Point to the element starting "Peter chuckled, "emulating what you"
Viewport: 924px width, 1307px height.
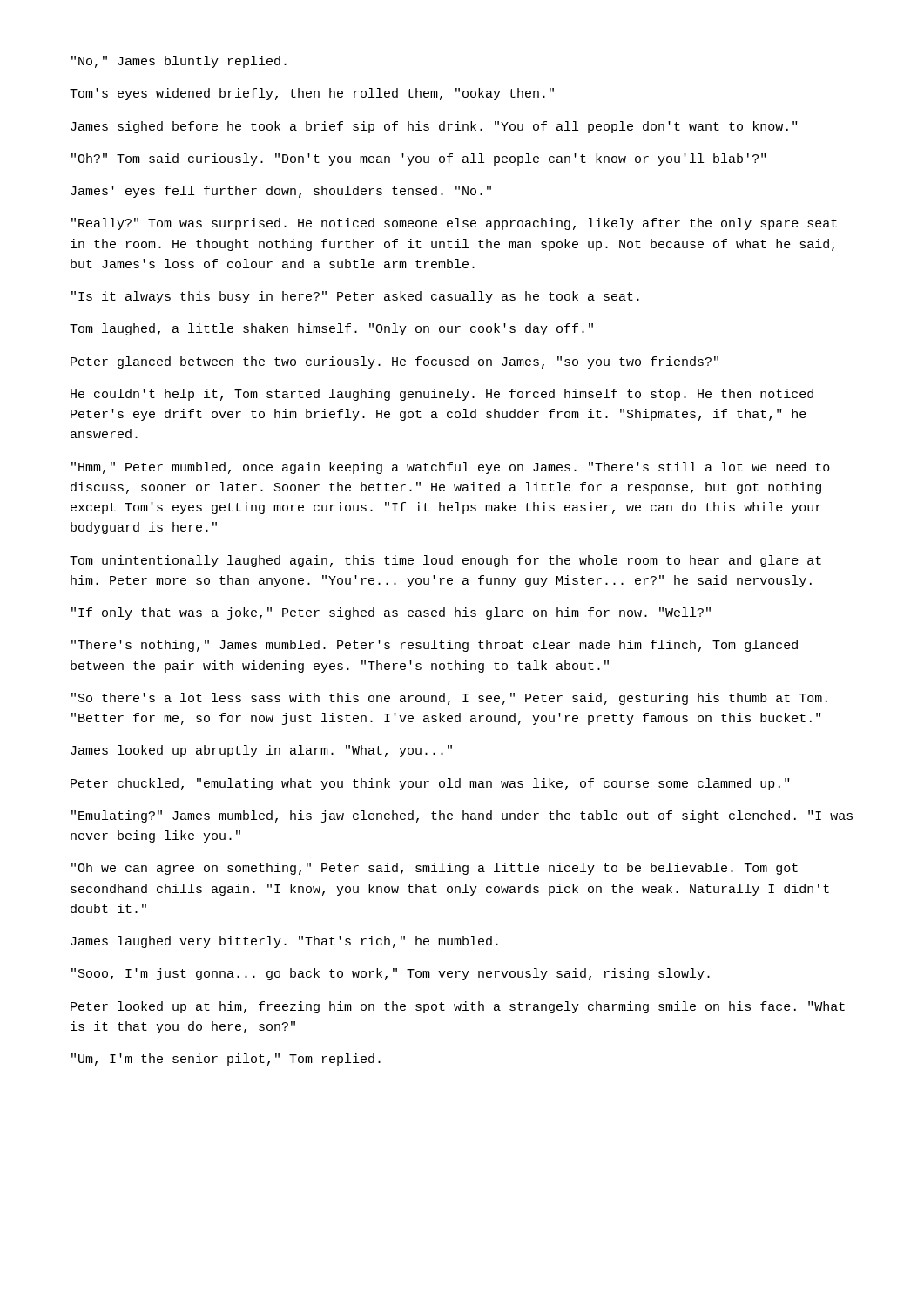pos(430,784)
